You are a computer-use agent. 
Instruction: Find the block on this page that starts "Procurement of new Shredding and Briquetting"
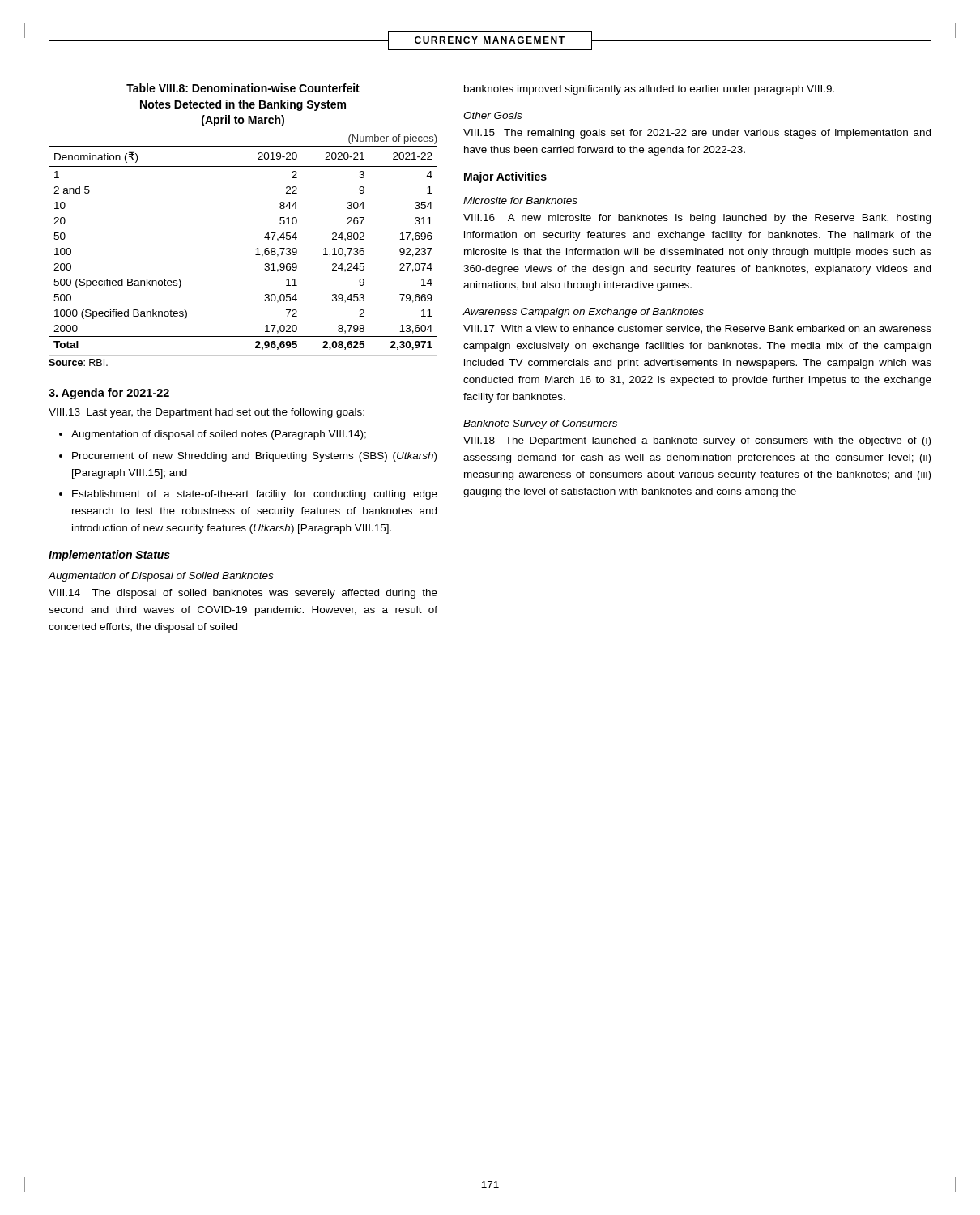click(x=254, y=464)
